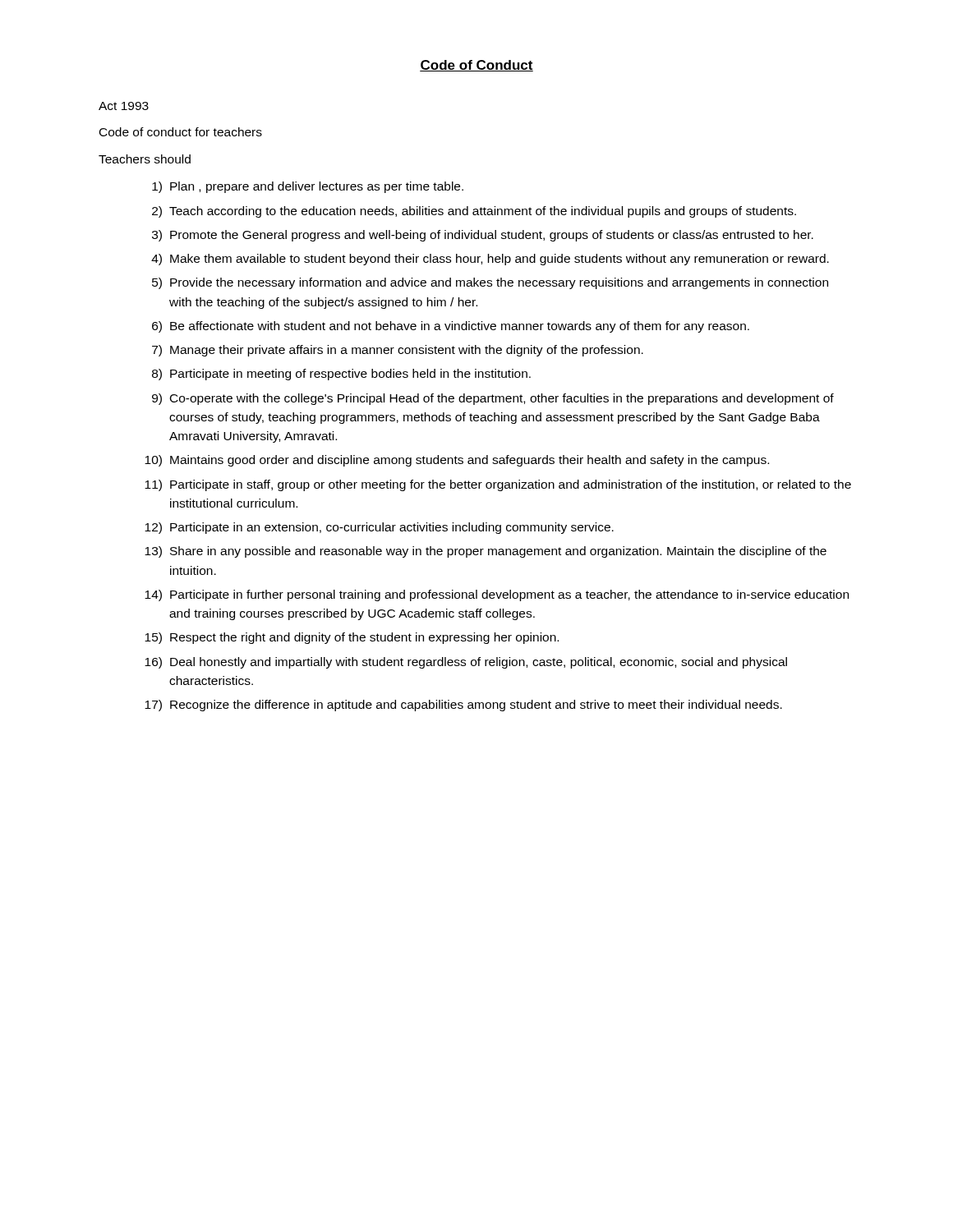
Task: Click the passage that begins "2) Teach according to the education needs, abilities"
Action: point(493,210)
